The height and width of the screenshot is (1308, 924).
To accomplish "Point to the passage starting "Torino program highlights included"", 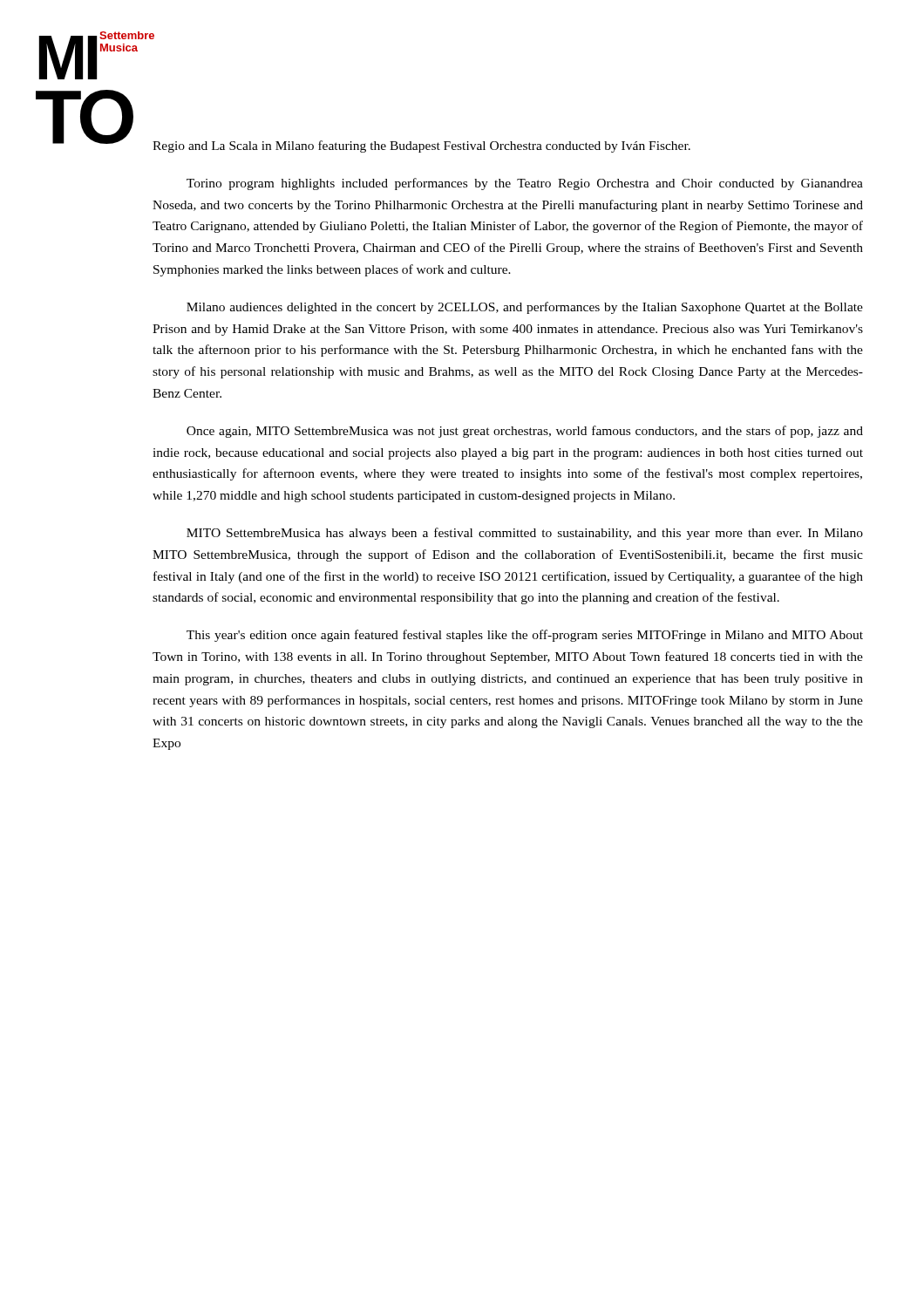I will tap(508, 227).
